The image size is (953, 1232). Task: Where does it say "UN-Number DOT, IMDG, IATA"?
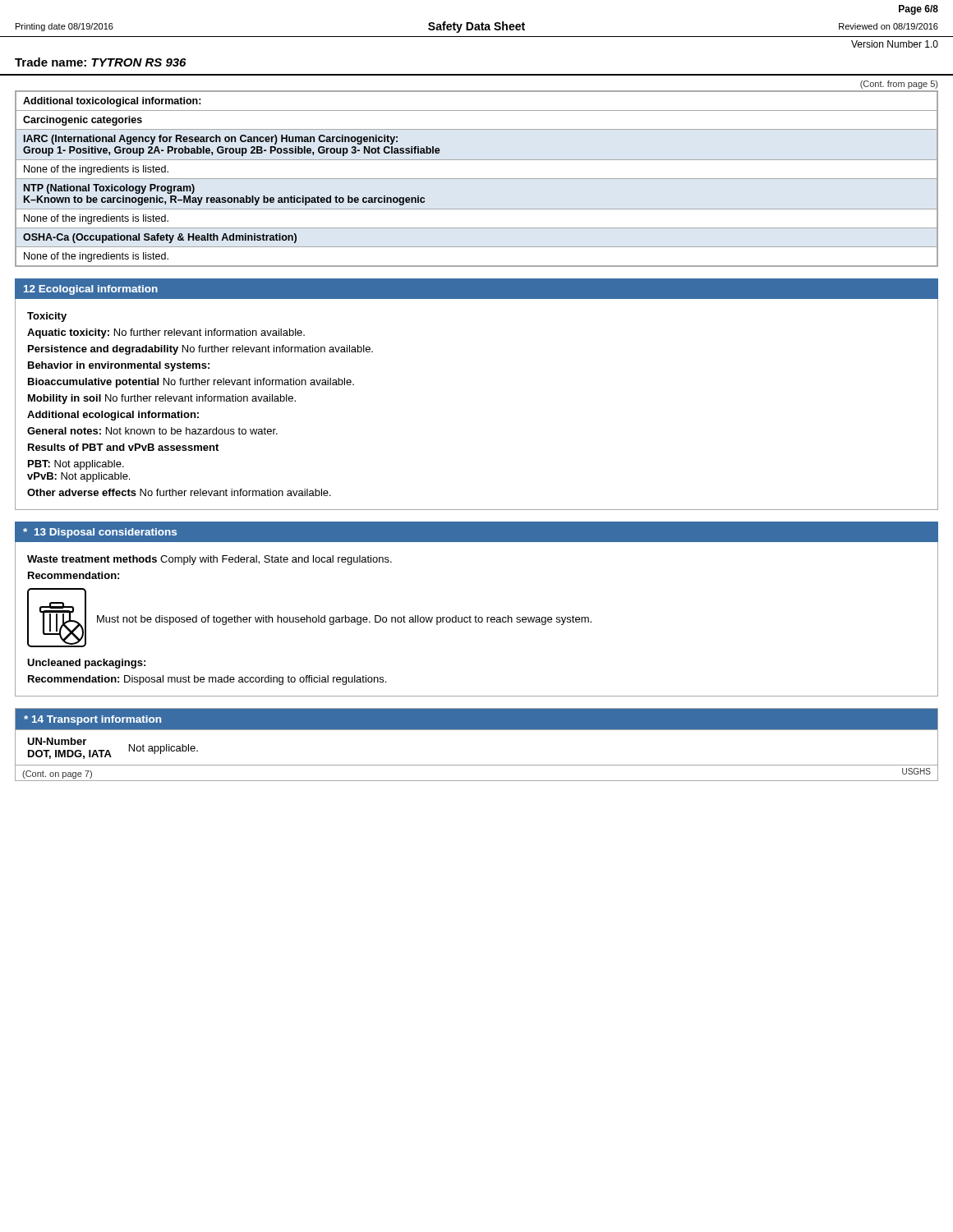pos(69,747)
